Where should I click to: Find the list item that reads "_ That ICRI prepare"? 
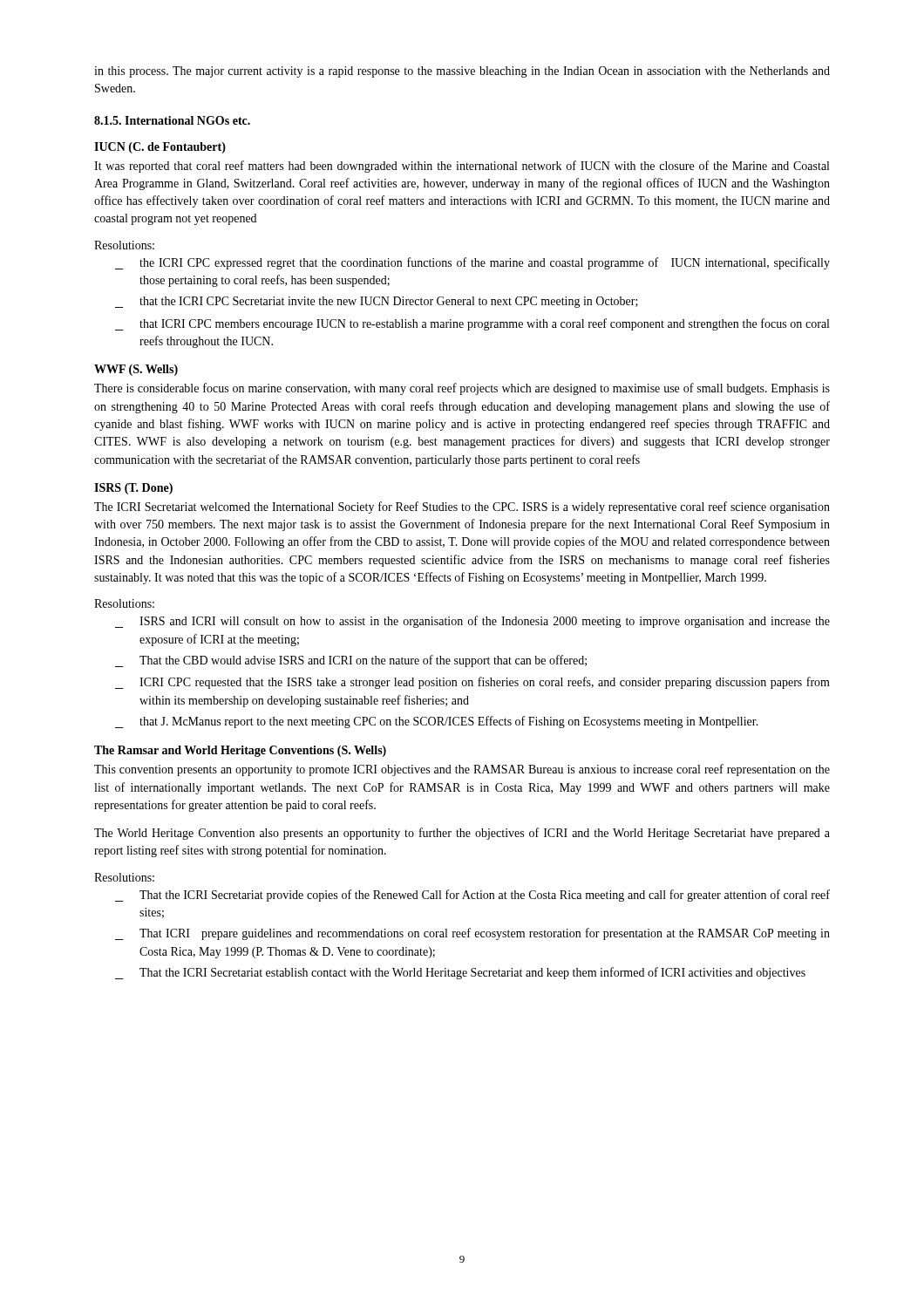coord(472,943)
